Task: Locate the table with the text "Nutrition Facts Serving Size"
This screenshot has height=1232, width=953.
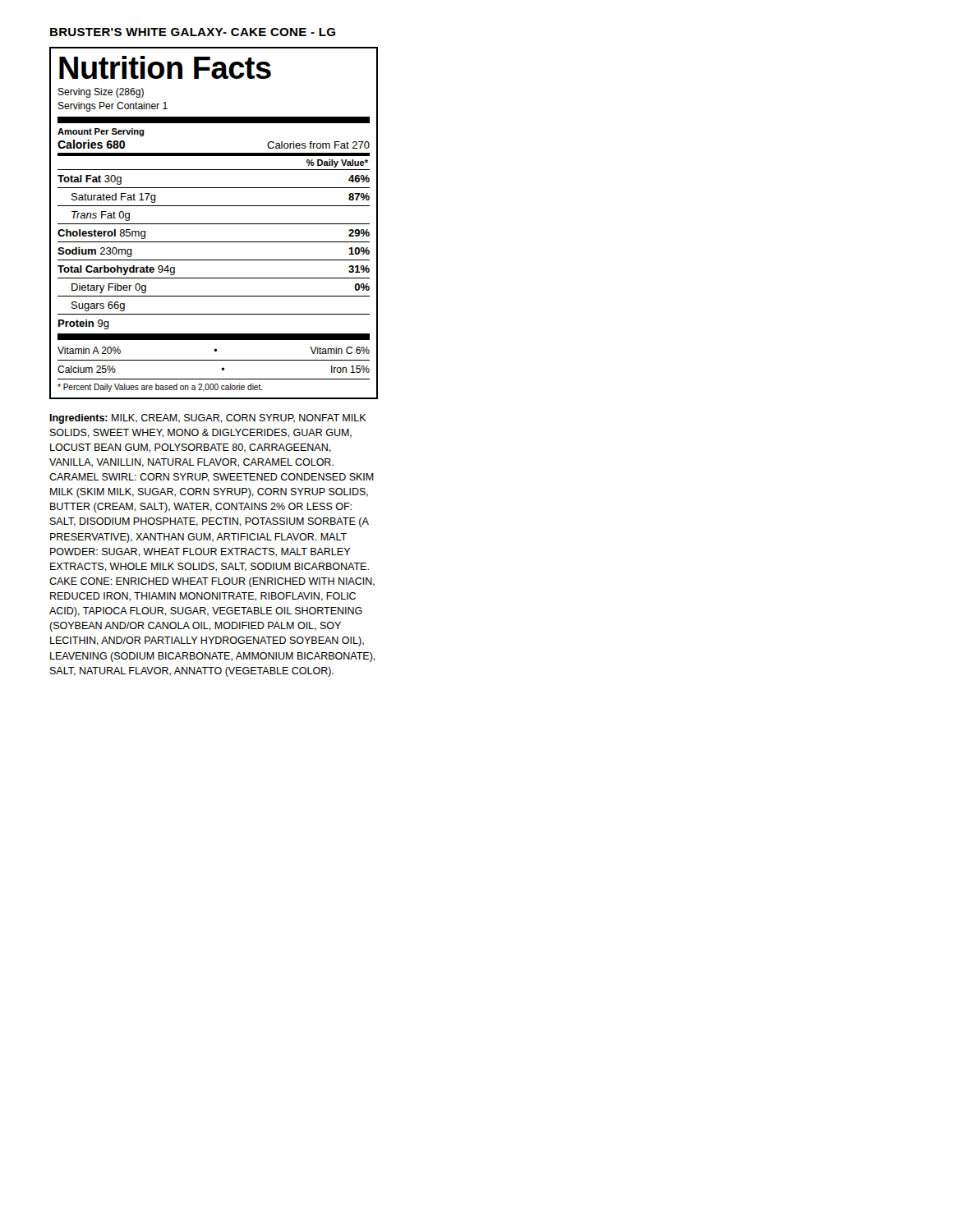Action: pos(214,223)
